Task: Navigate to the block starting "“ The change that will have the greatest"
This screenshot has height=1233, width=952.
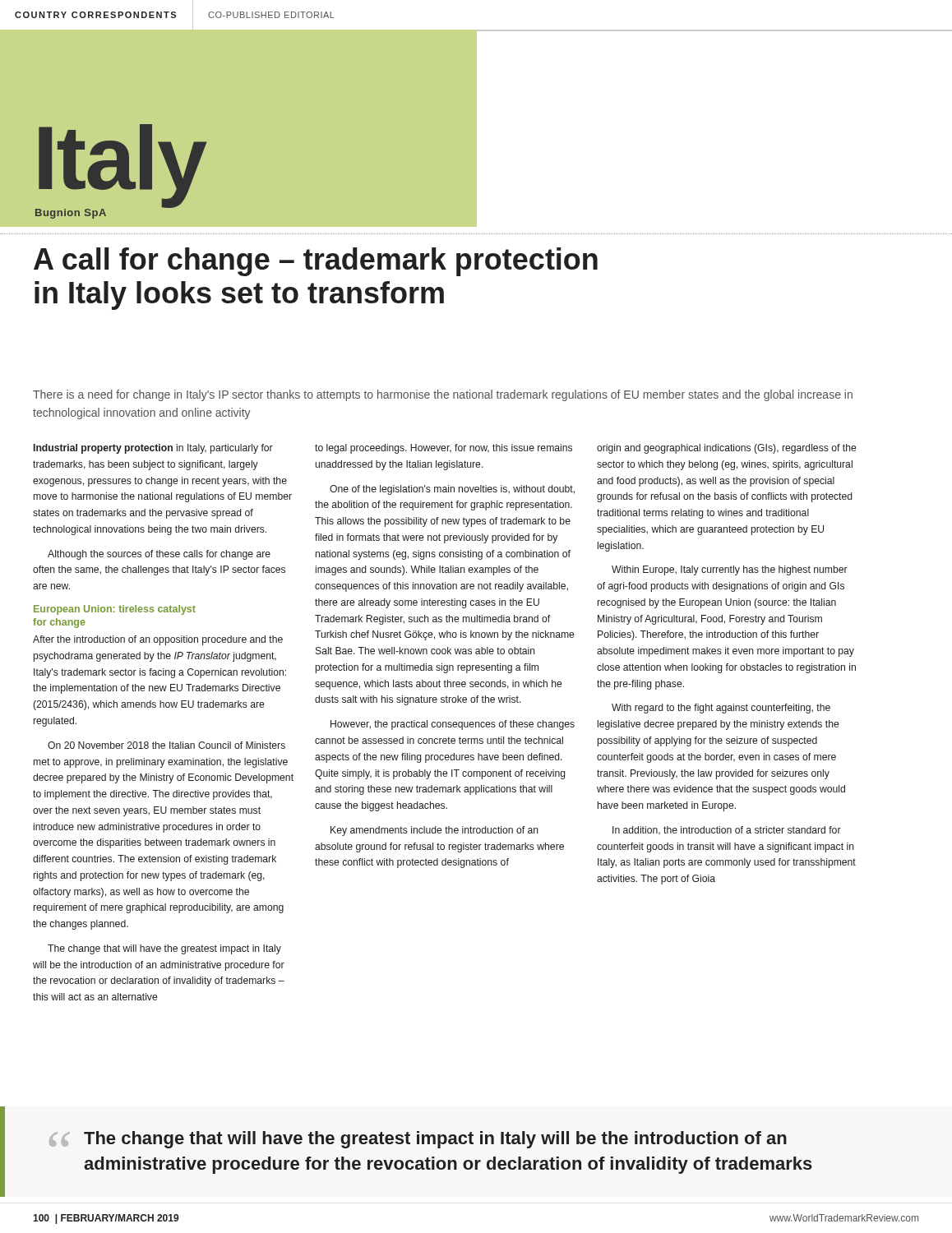Action: (478, 1152)
